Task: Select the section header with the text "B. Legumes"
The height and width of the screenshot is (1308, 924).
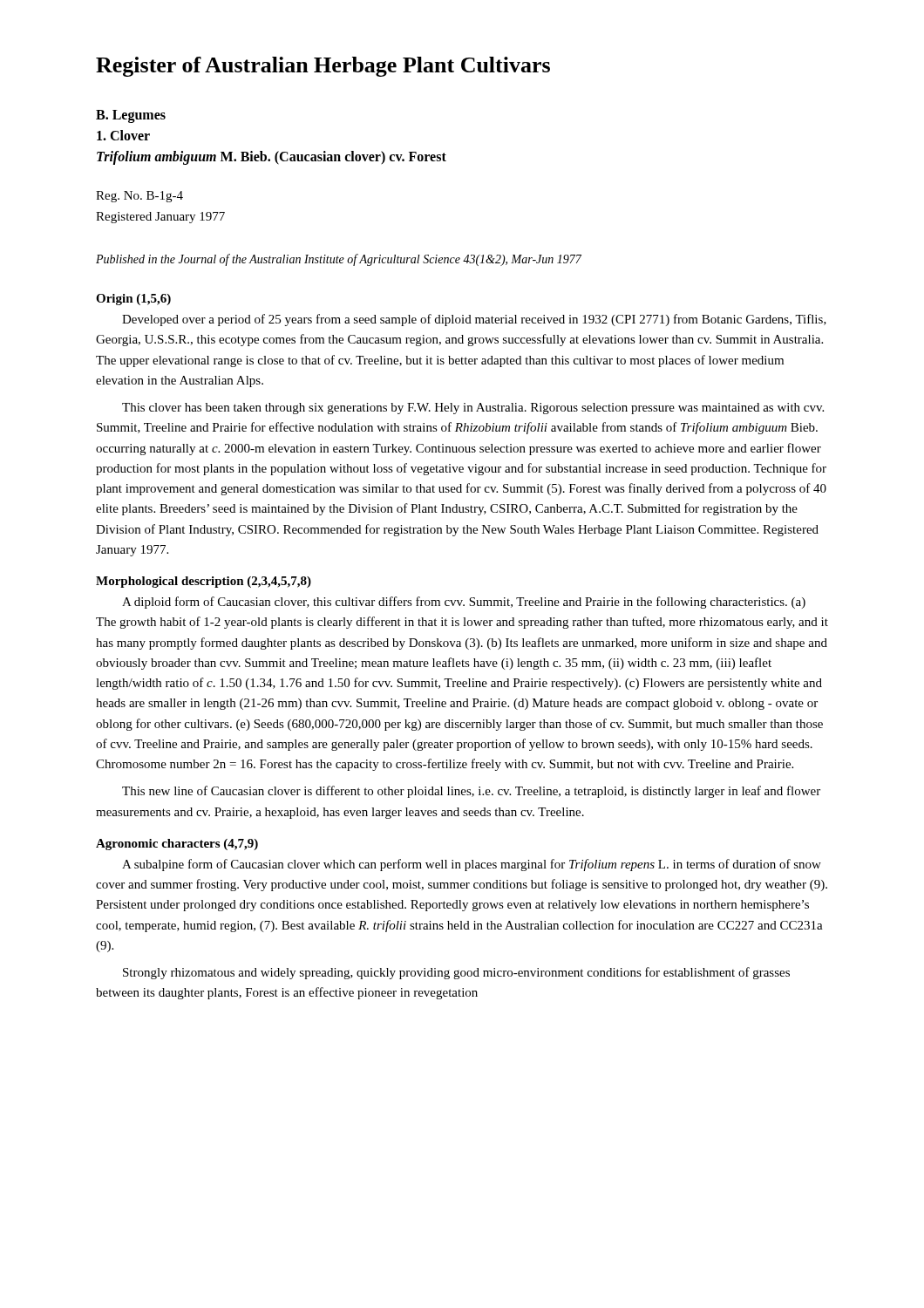Action: [131, 116]
